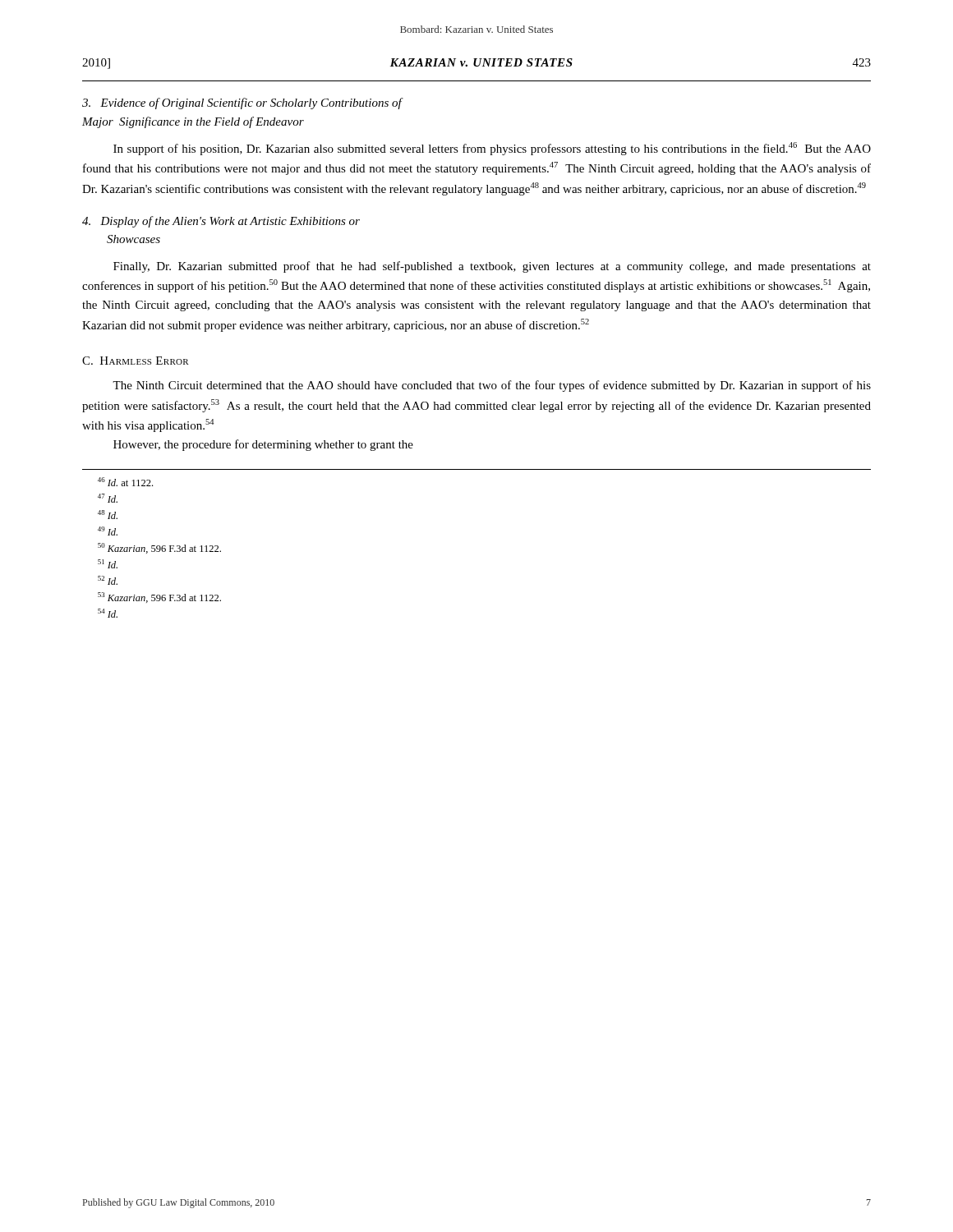Screen dimensions: 1232x953
Task: Navigate to the block starting "Finally, Dr. Kazarian submitted"
Action: pyautogui.click(x=476, y=296)
